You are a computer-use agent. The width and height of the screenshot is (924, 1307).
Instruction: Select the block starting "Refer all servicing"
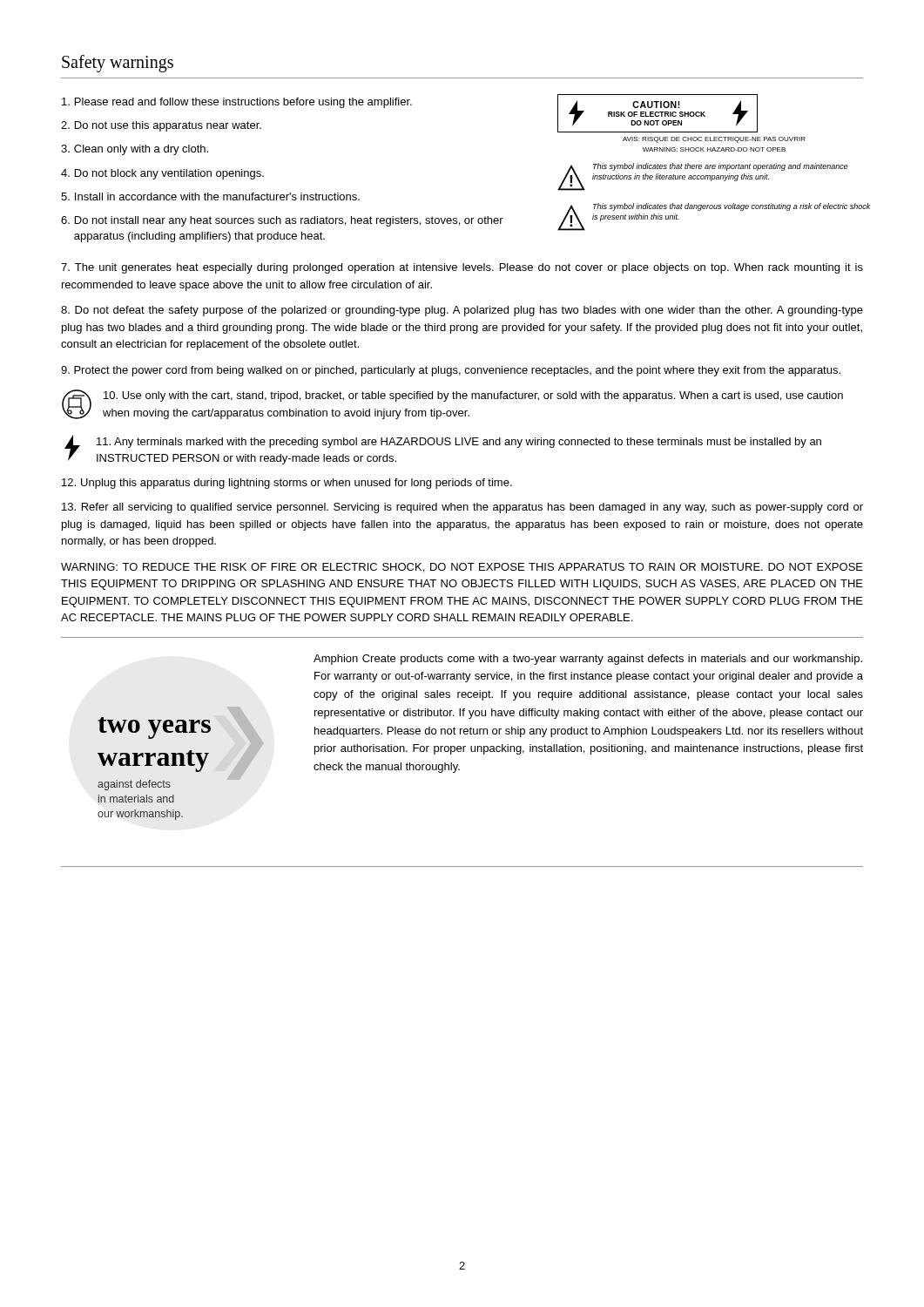[462, 524]
